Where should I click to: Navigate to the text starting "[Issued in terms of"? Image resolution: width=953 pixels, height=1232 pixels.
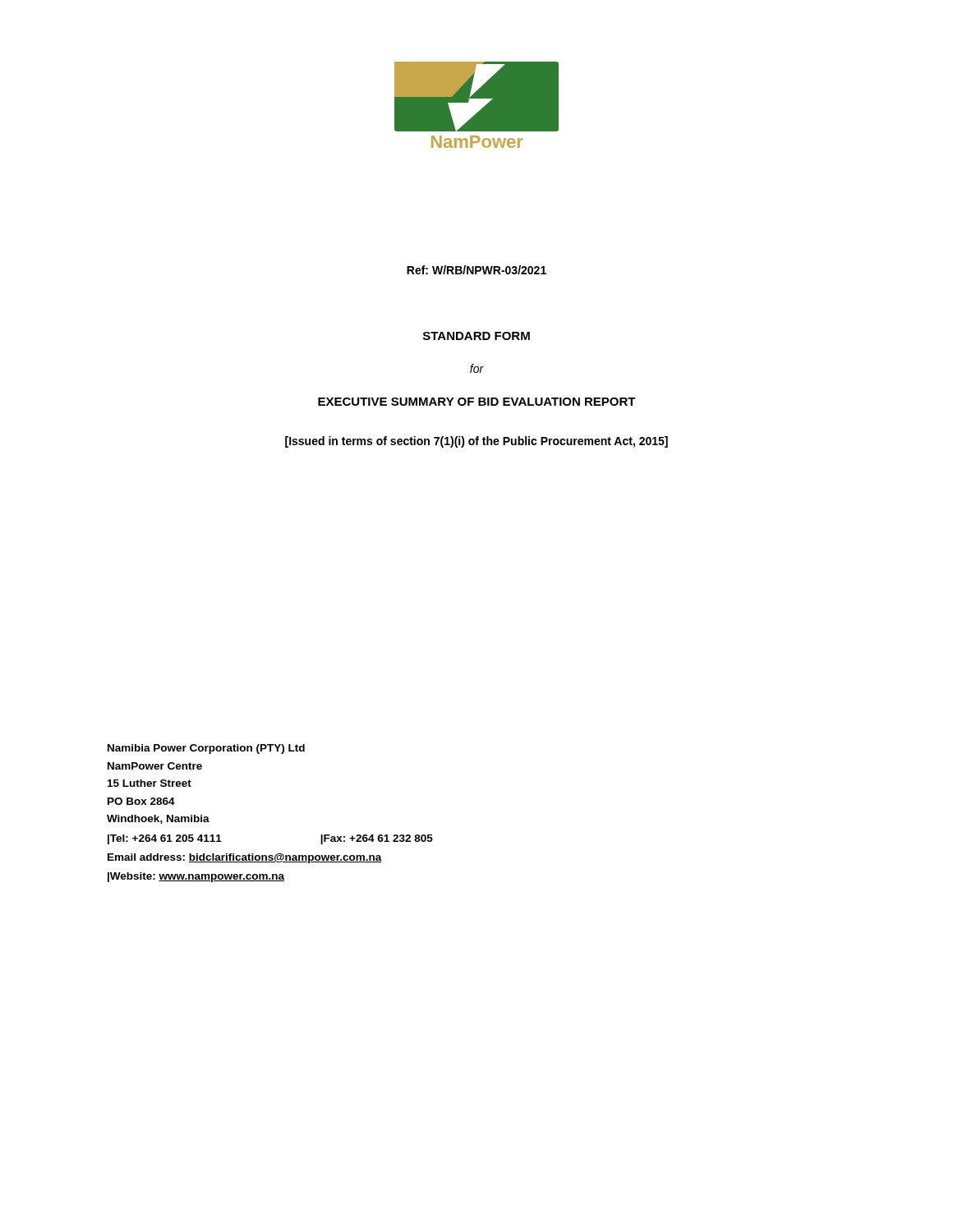(x=476, y=441)
